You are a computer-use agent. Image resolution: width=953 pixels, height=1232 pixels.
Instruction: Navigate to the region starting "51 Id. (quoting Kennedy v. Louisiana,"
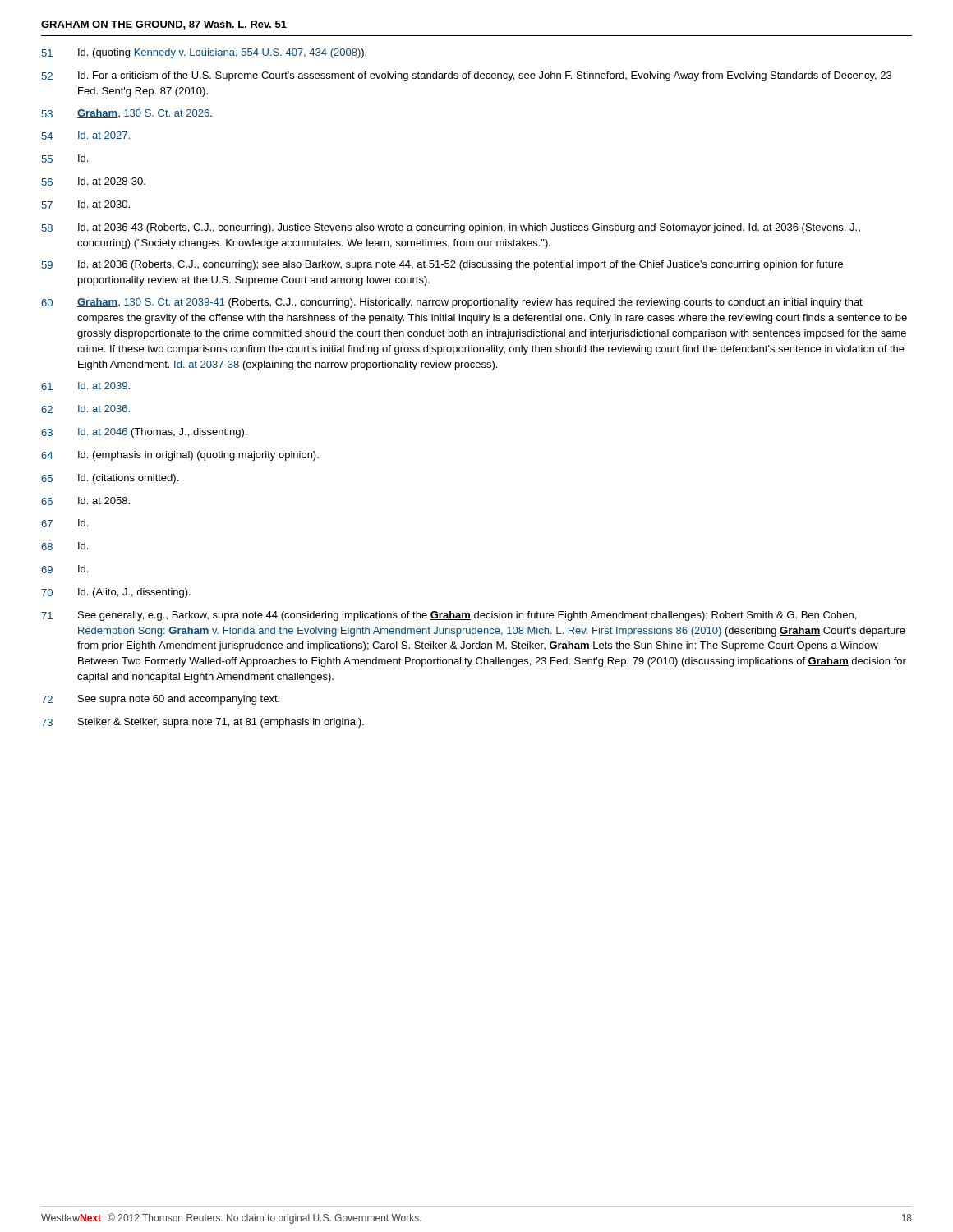[204, 53]
